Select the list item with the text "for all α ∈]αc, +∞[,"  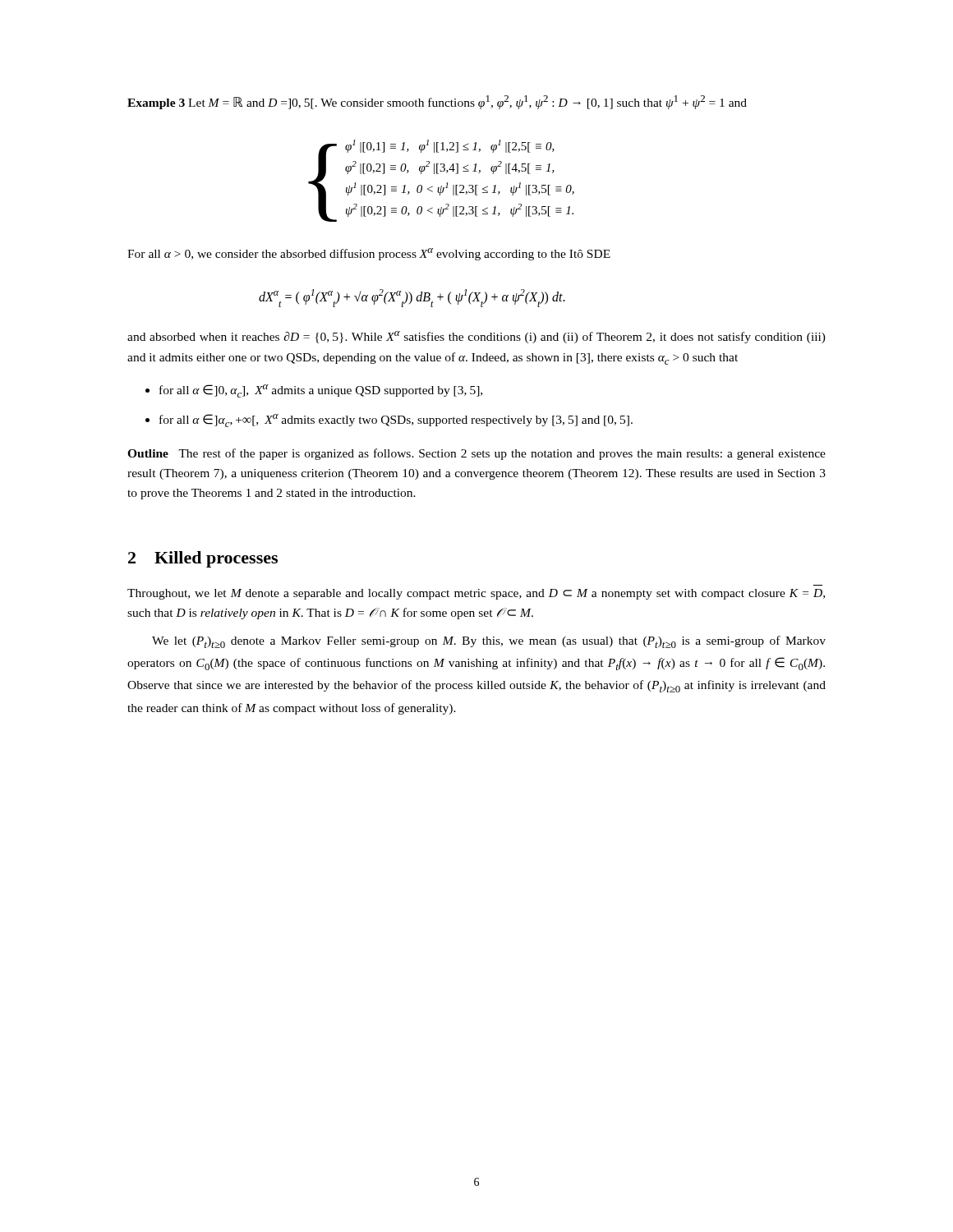pyautogui.click(x=396, y=419)
